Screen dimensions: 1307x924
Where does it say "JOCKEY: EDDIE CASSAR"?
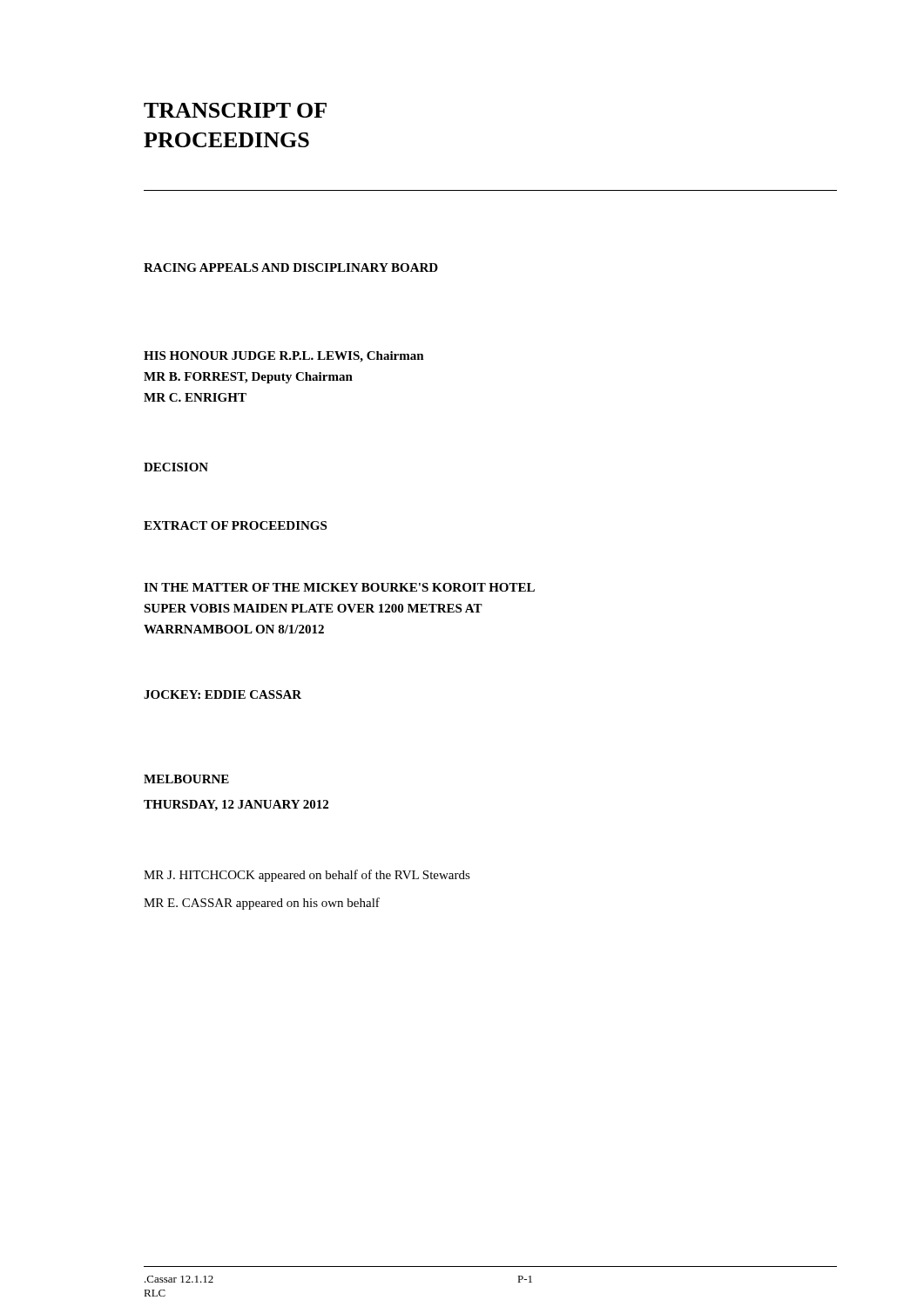tap(223, 694)
